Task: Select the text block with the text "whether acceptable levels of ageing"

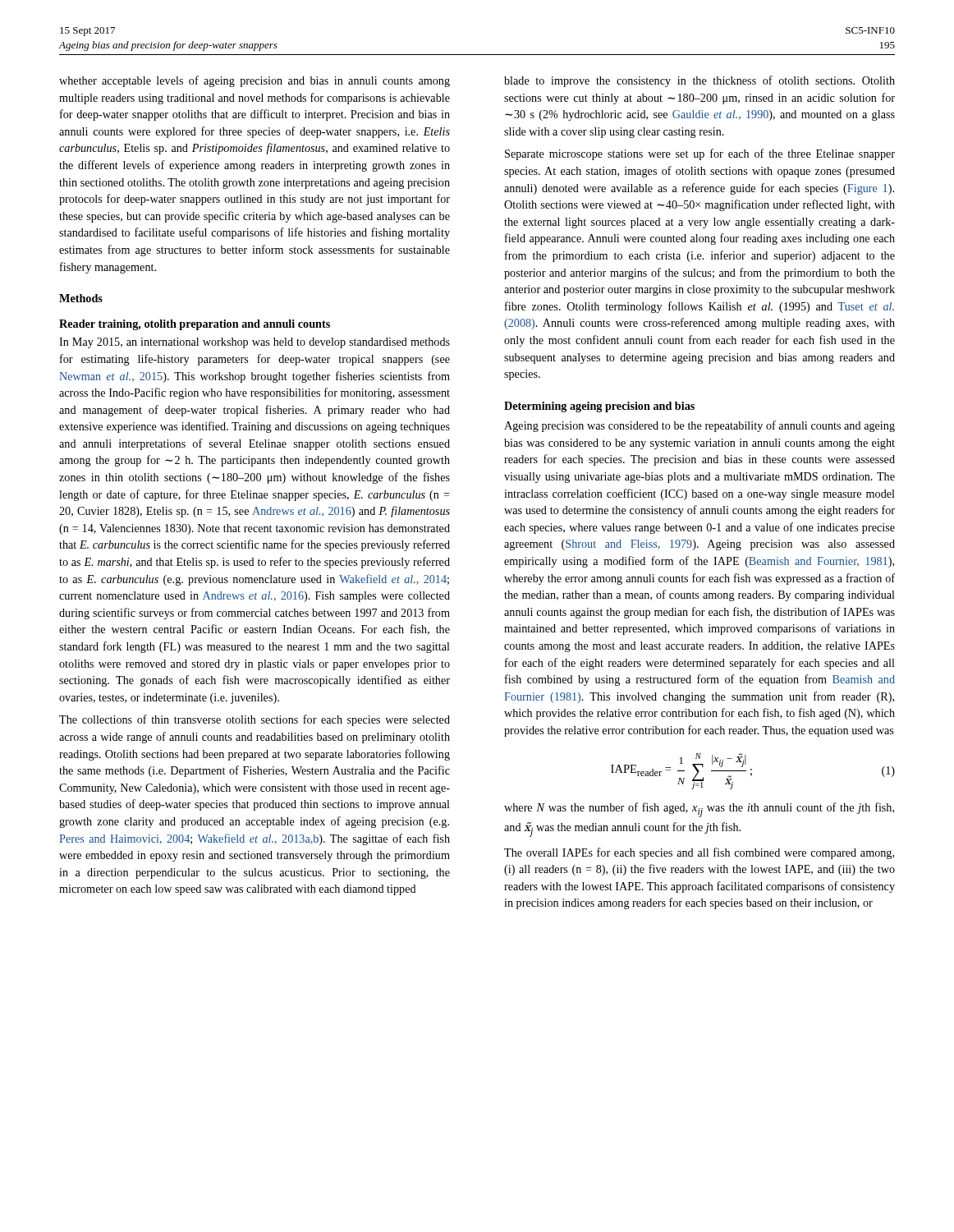Action: point(255,174)
